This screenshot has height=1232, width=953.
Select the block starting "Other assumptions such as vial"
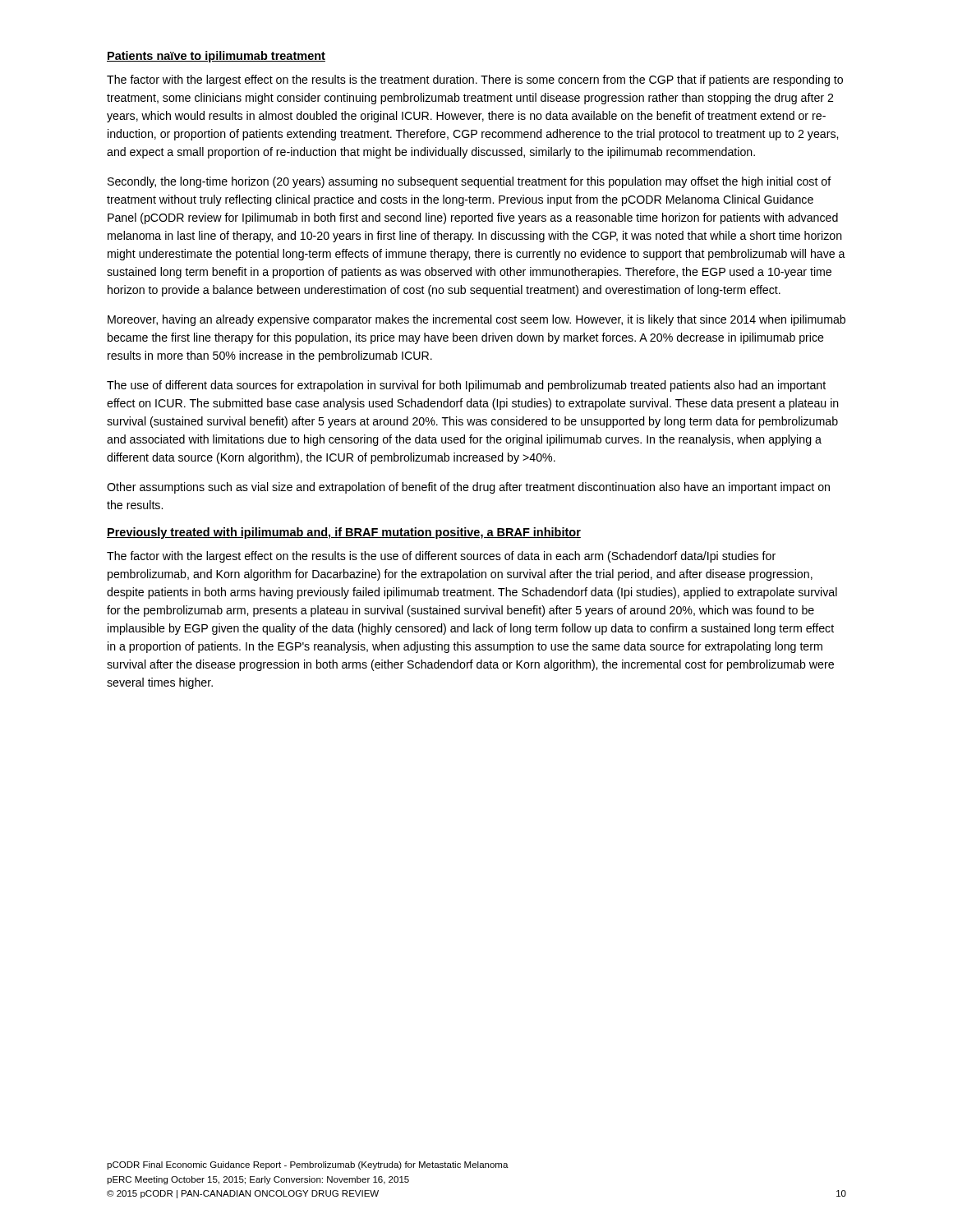[469, 496]
